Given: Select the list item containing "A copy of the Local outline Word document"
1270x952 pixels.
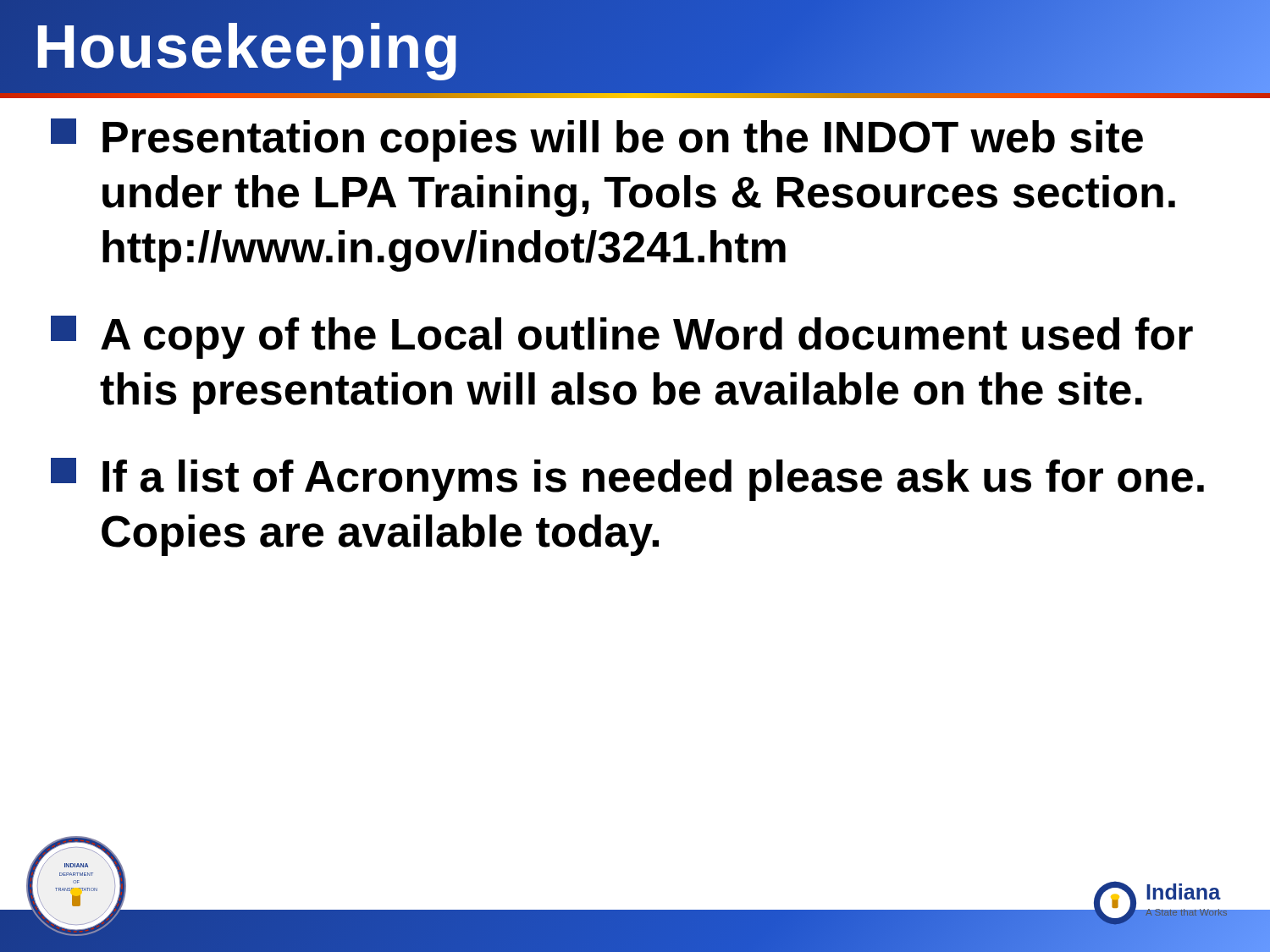Looking at the screenshot, I should tap(635, 362).
